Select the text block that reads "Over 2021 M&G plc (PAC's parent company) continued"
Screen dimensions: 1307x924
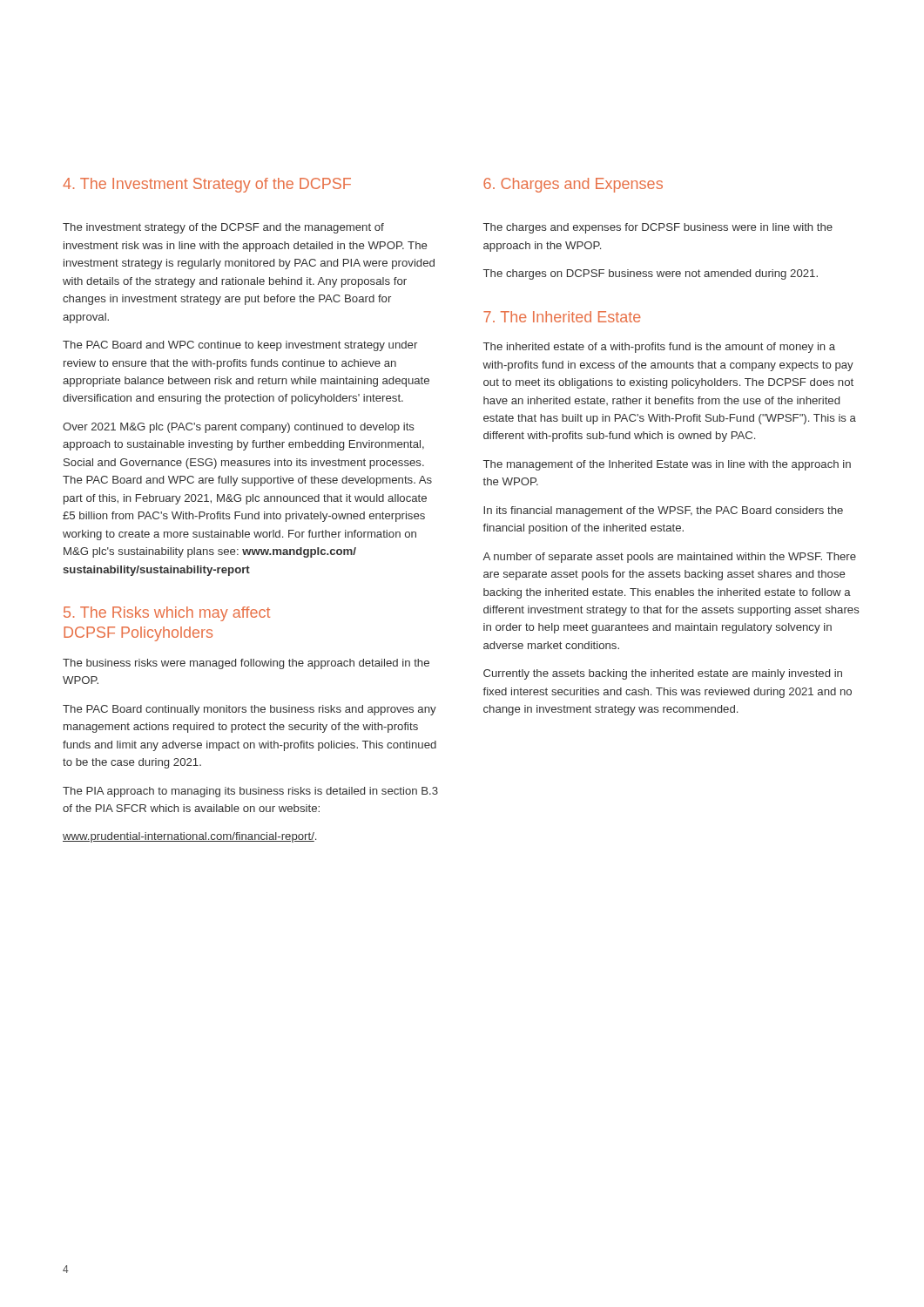point(252,498)
